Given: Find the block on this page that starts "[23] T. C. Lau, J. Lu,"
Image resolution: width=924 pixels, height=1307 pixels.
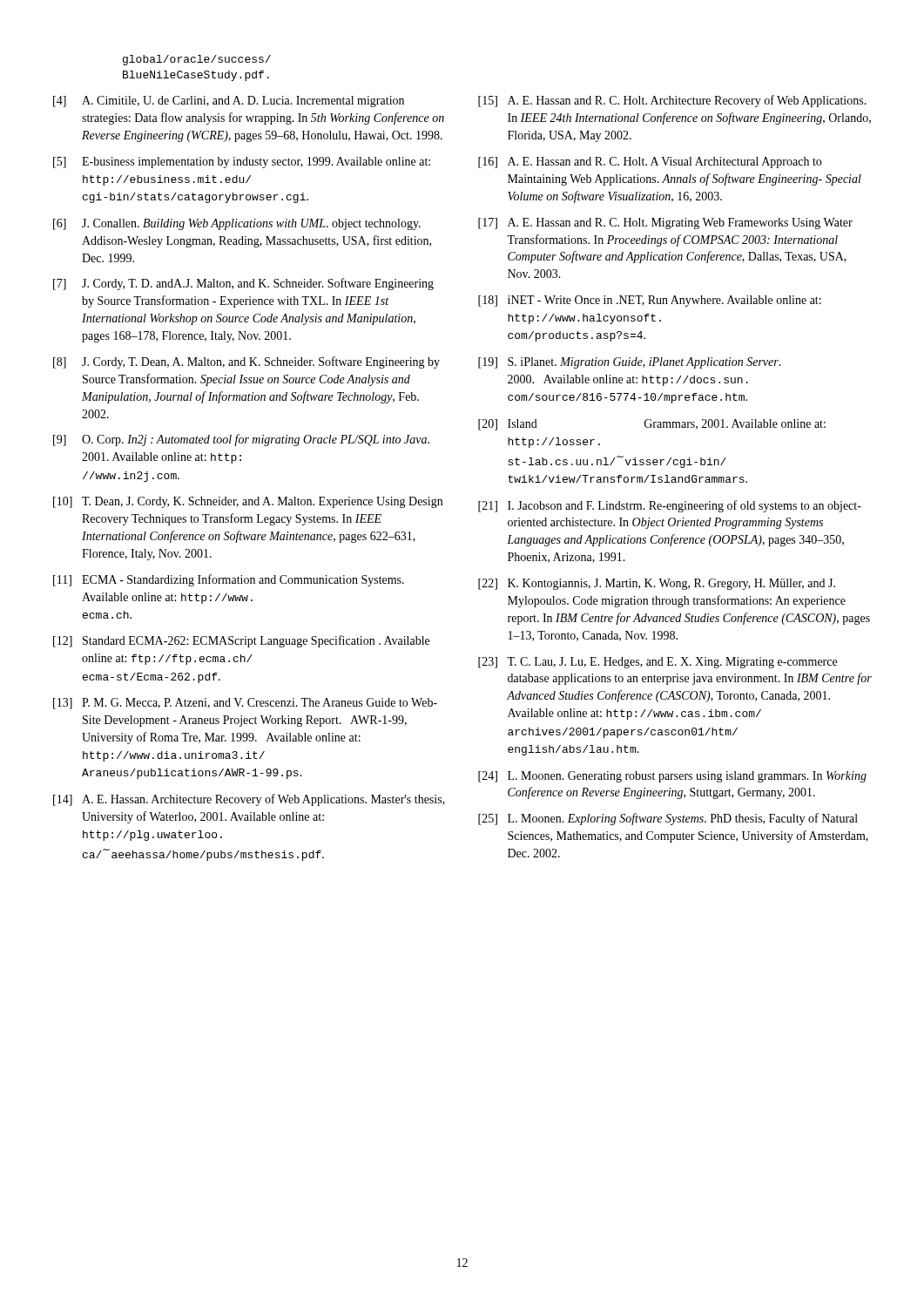Looking at the screenshot, I should 675,706.
